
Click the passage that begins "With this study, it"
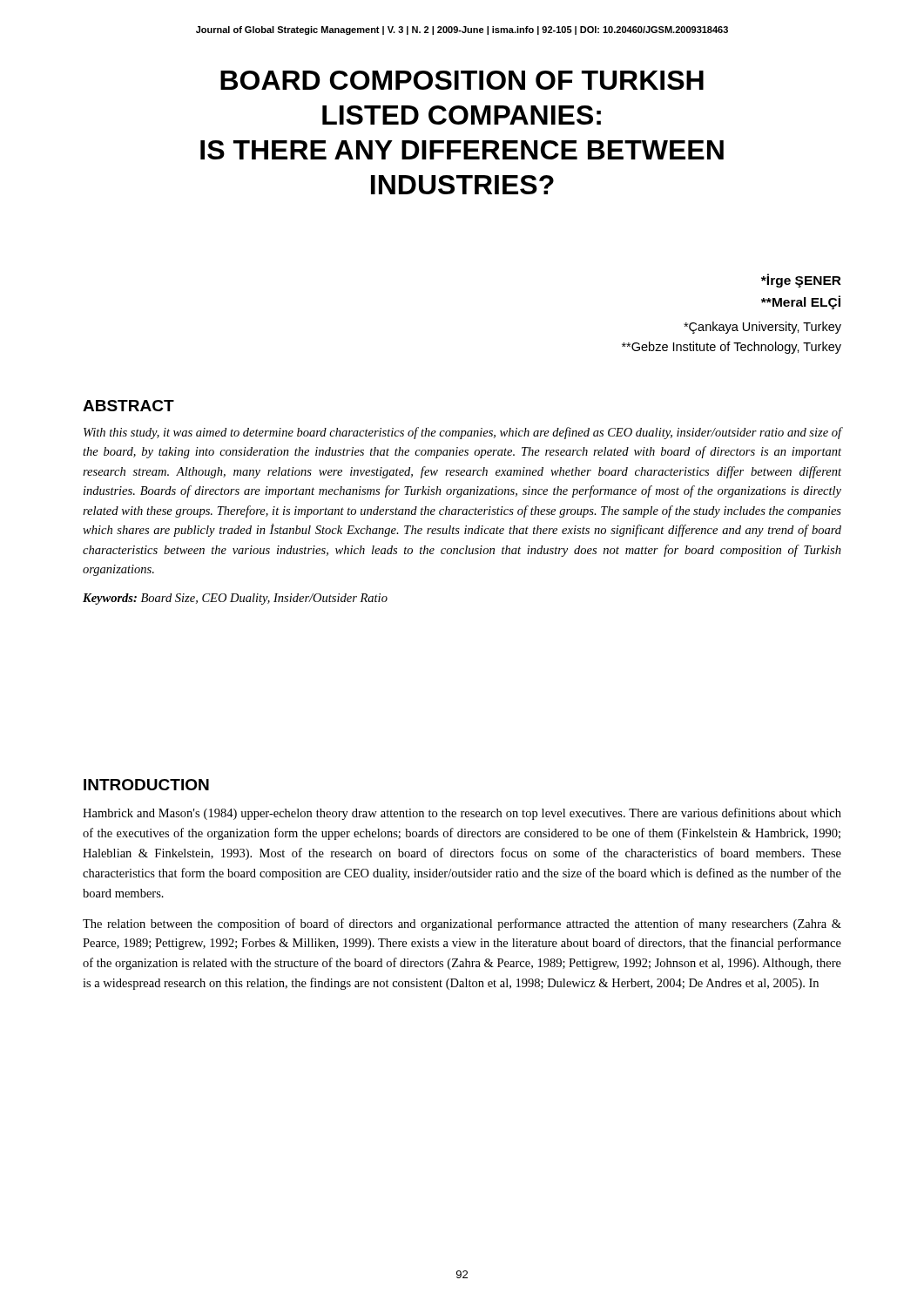click(462, 515)
